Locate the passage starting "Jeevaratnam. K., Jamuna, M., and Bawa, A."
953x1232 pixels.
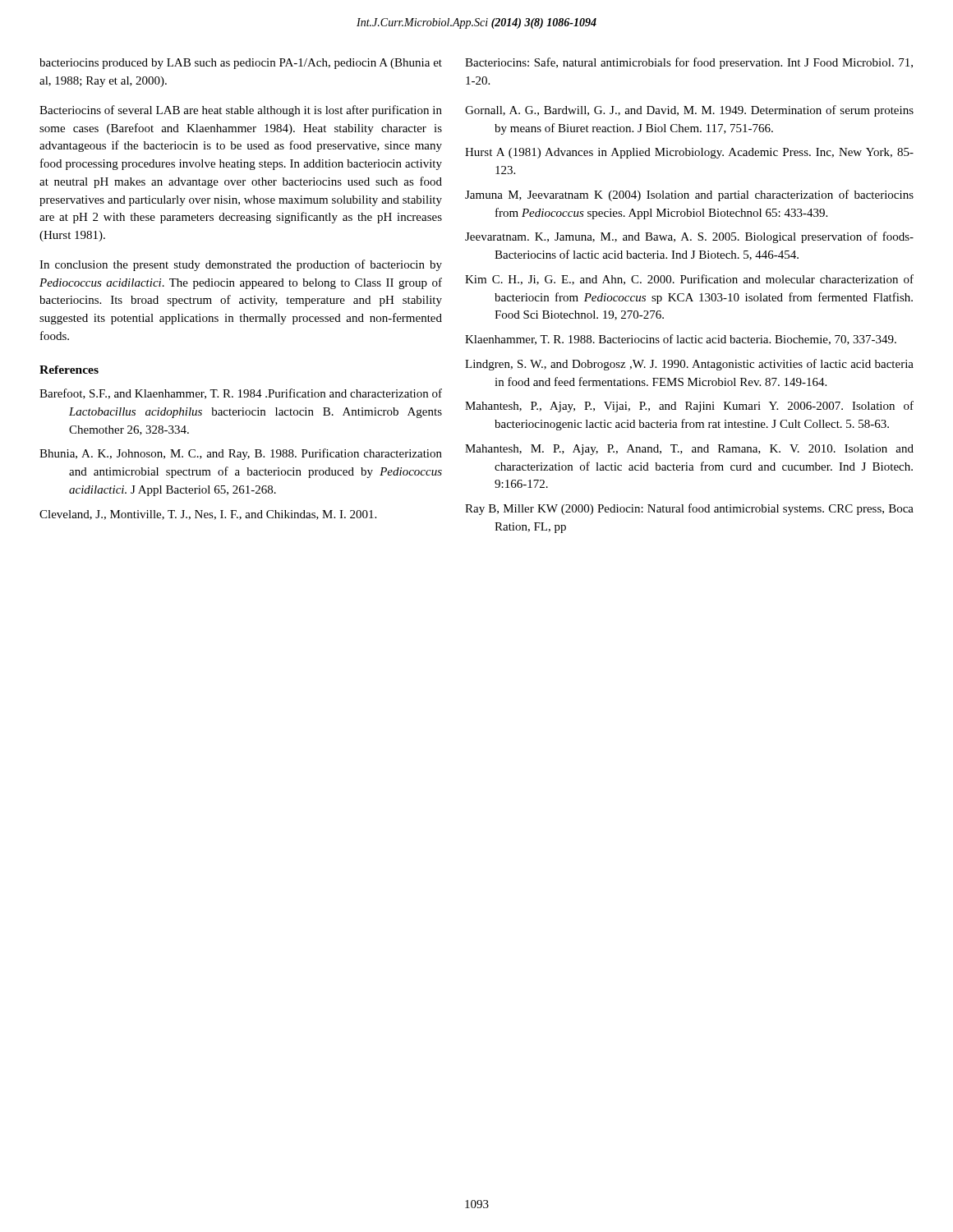tap(689, 246)
